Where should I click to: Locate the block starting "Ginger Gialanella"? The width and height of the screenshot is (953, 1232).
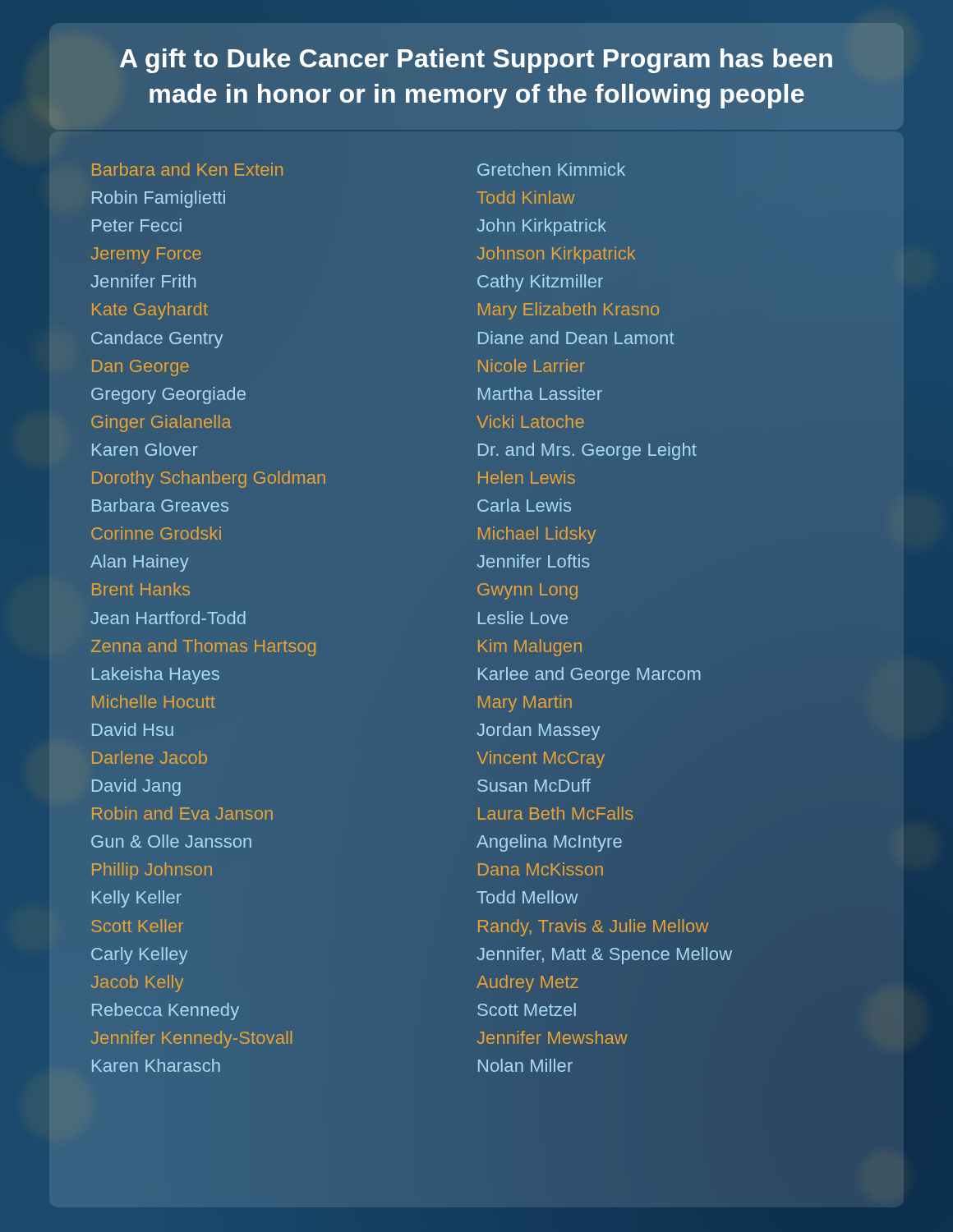[x=161, y=422]
